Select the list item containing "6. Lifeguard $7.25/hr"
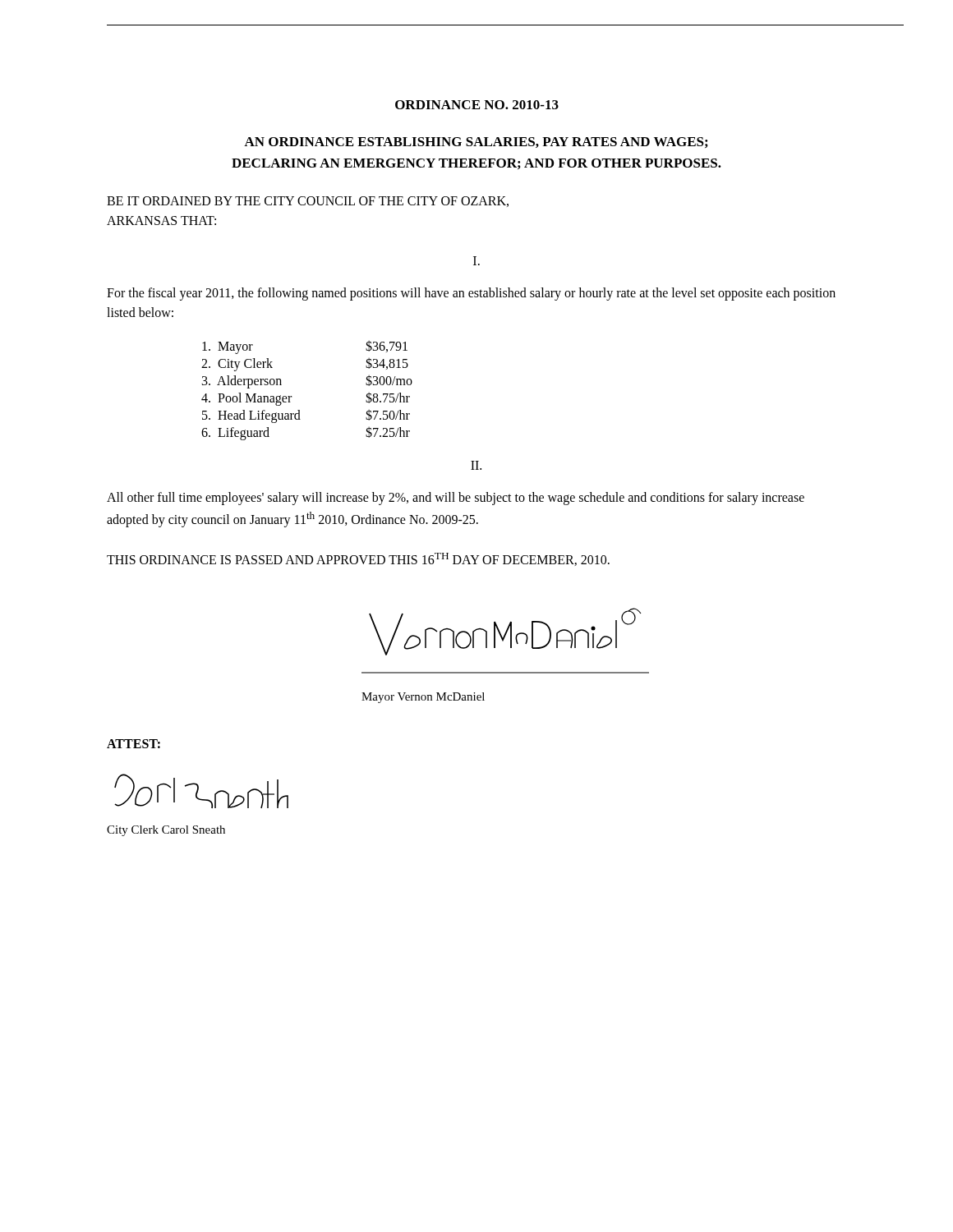Screen dimensions: 1232x953 point(235,433)
